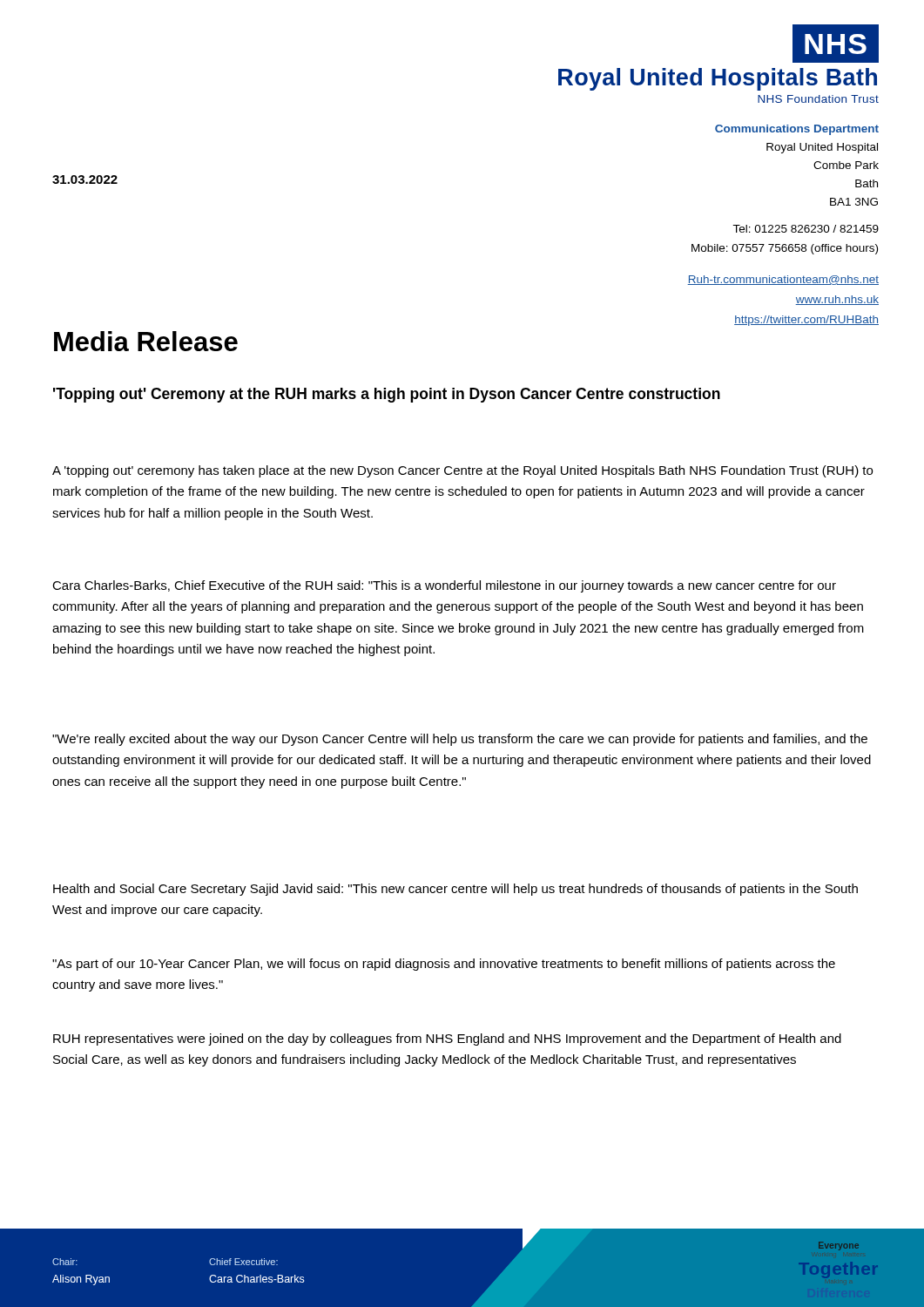Where does it say "Media Release"?
Viewport: 924px width, 1307px height.
[145, 342]
